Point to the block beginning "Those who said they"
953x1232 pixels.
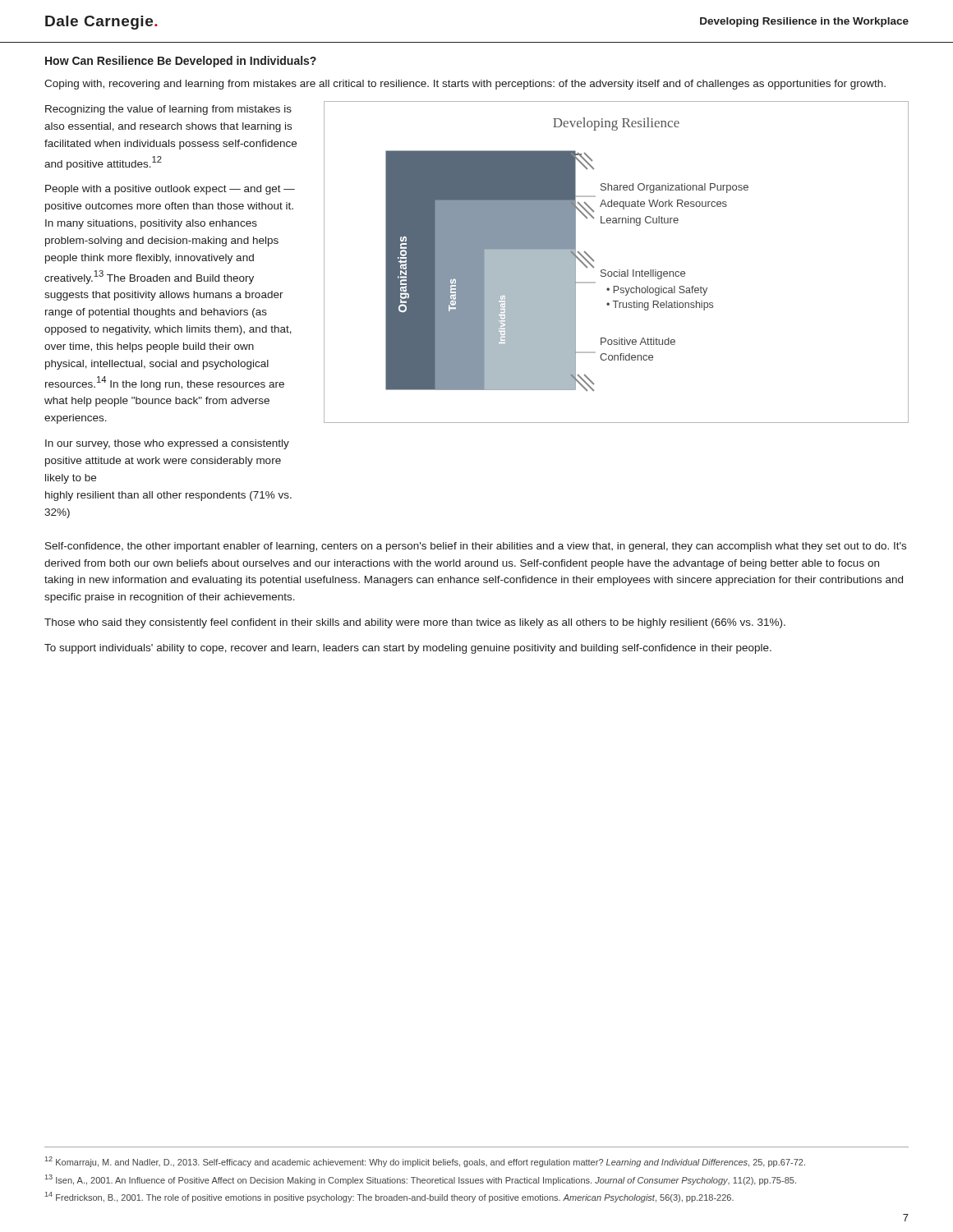click(x=415, y=622)
